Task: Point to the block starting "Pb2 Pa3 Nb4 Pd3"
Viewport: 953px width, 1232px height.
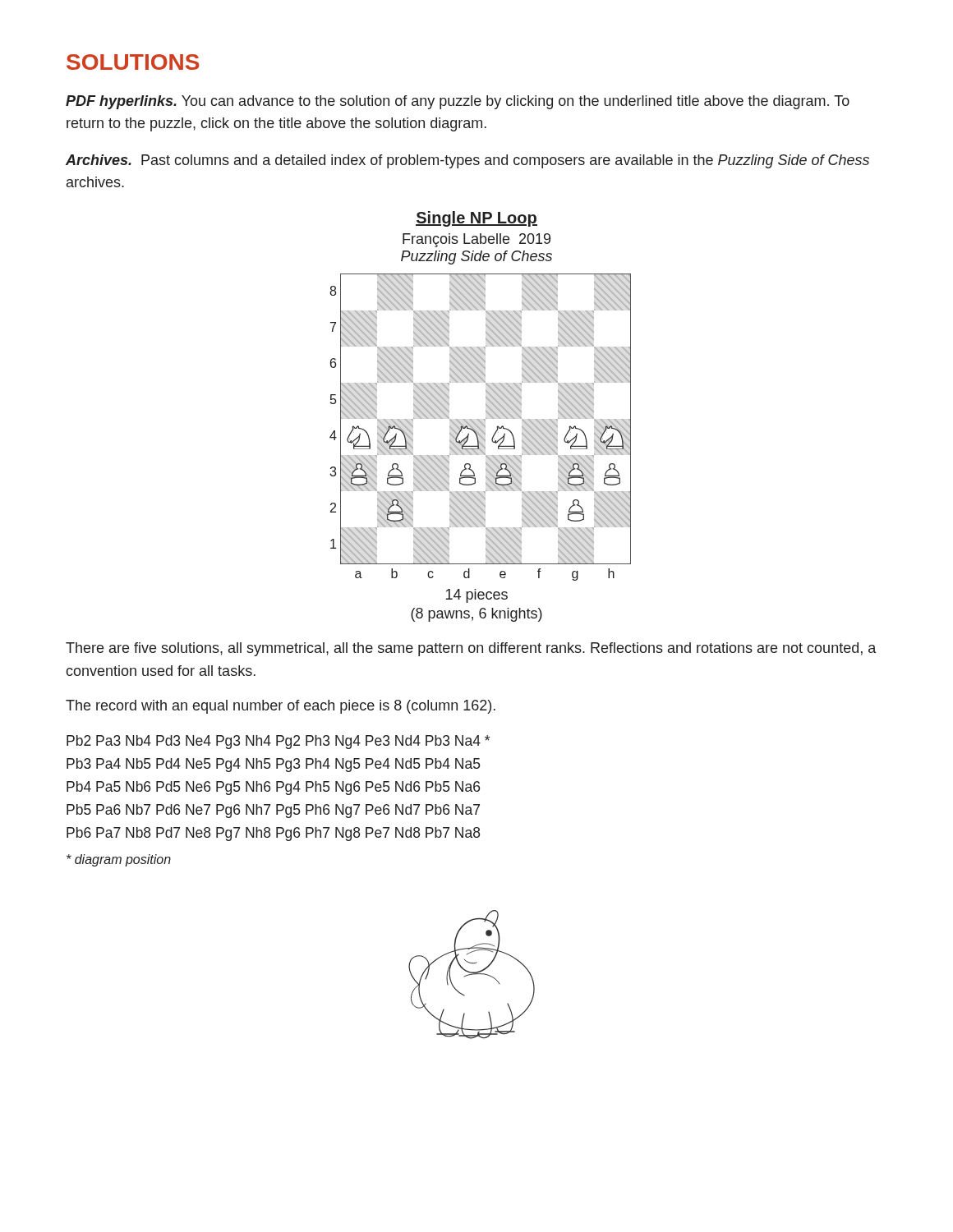Action: (x=278, y=787)
